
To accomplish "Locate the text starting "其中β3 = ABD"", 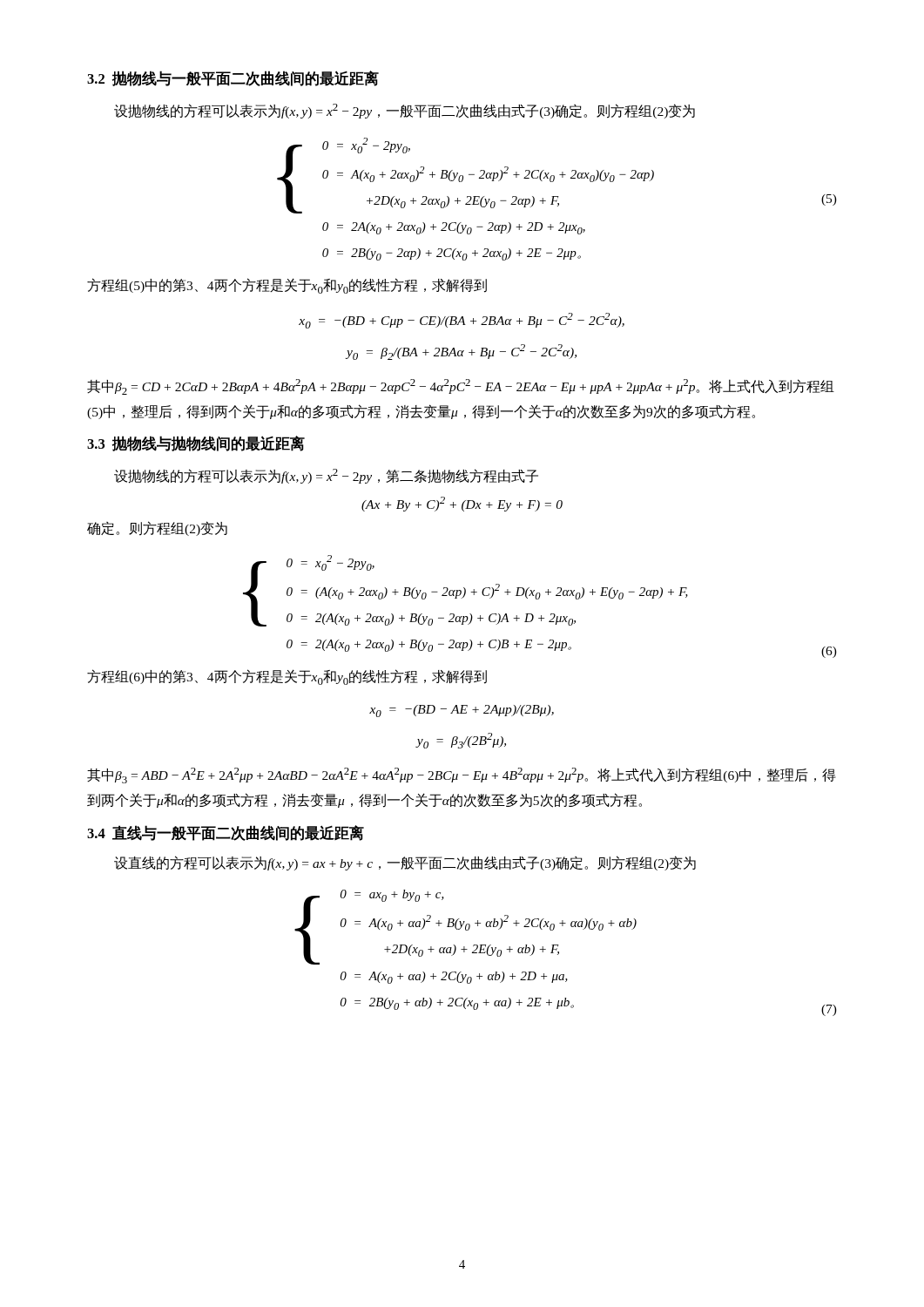I will (x=462, y=786).
